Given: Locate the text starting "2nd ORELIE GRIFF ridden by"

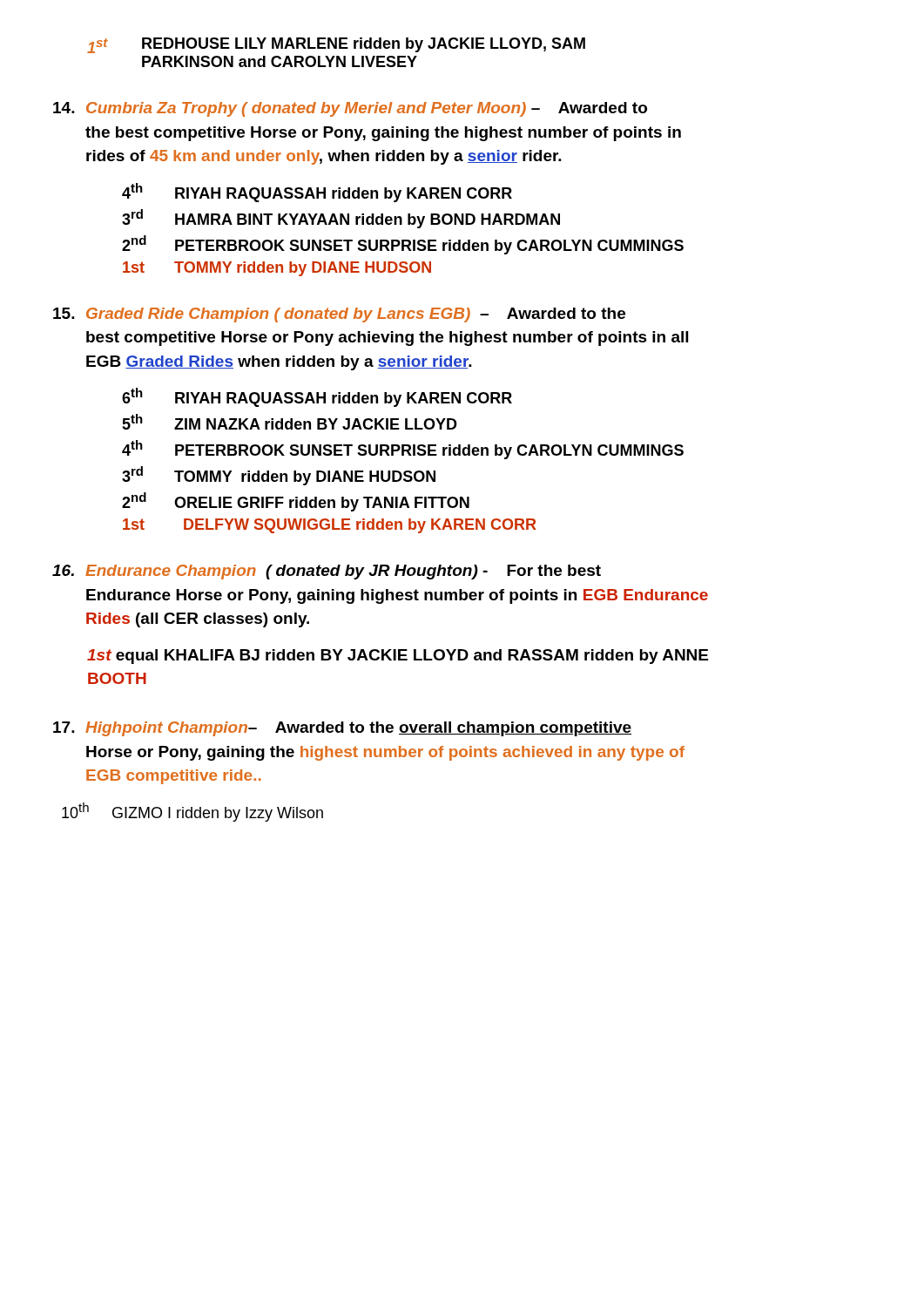Looking at the screenshot, I should [296, 501].
